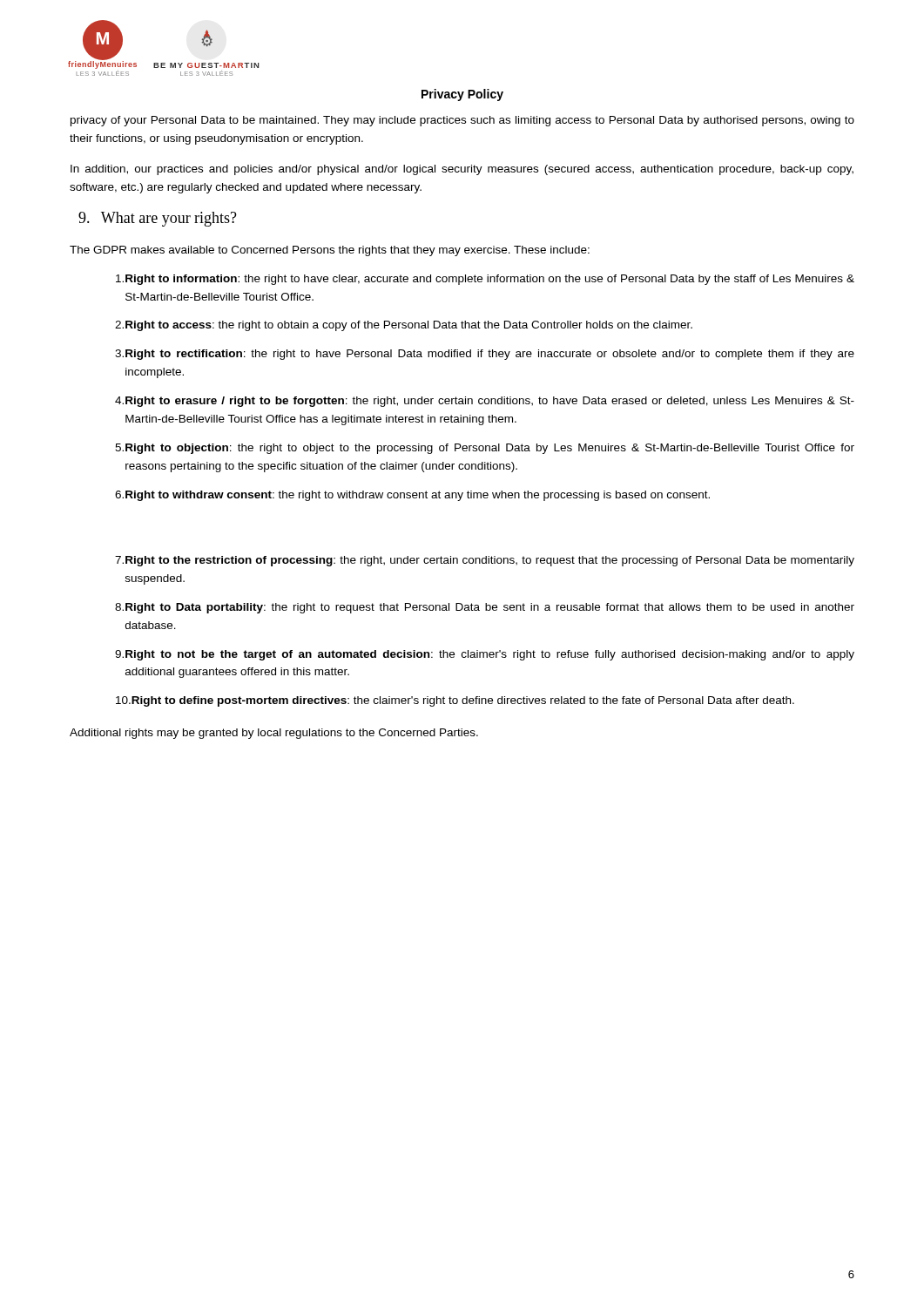Locate the list item that reads "2. Right to access: the right to"

[462, 326]
